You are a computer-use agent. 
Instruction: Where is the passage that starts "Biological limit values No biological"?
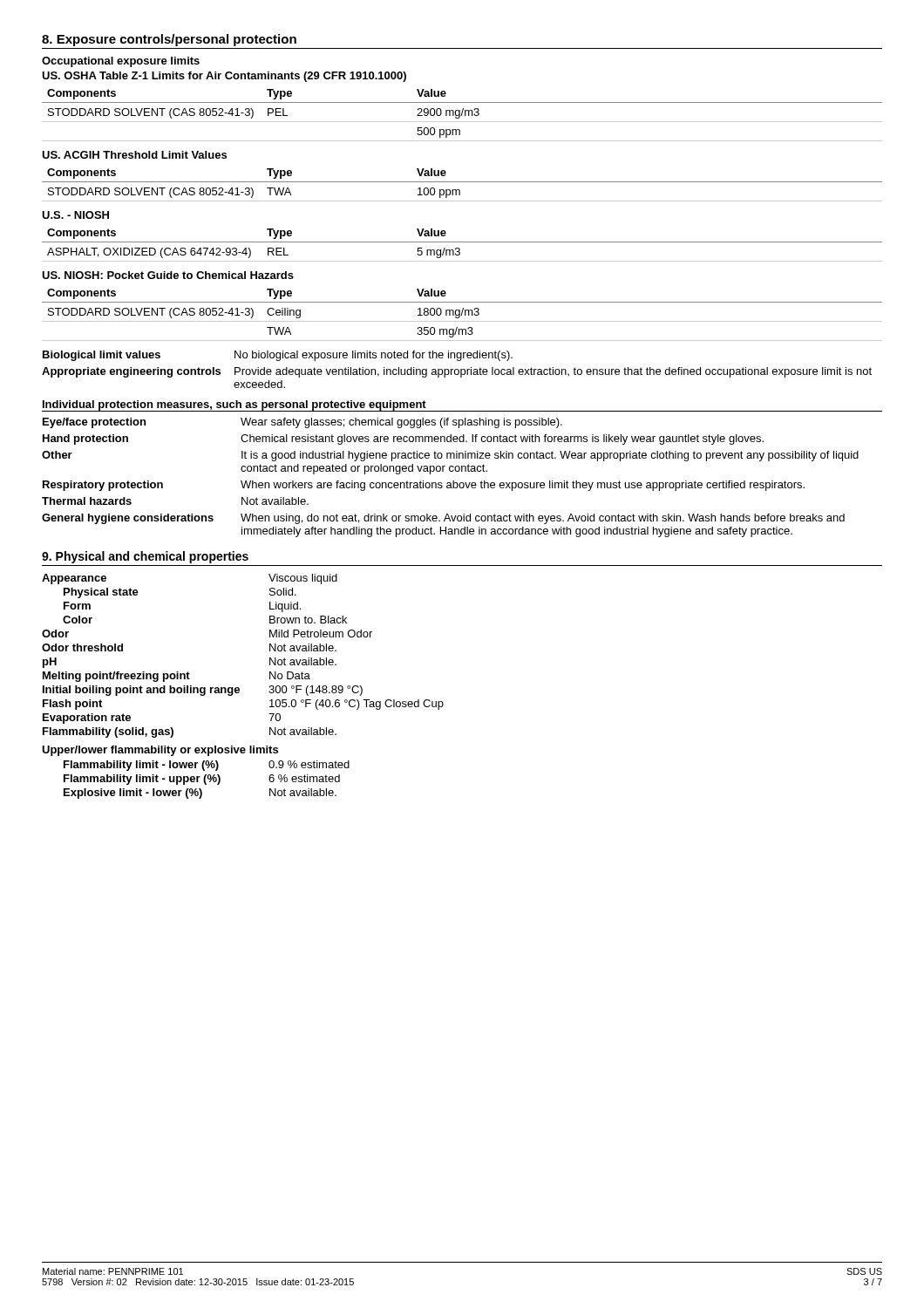click(462, 354)
